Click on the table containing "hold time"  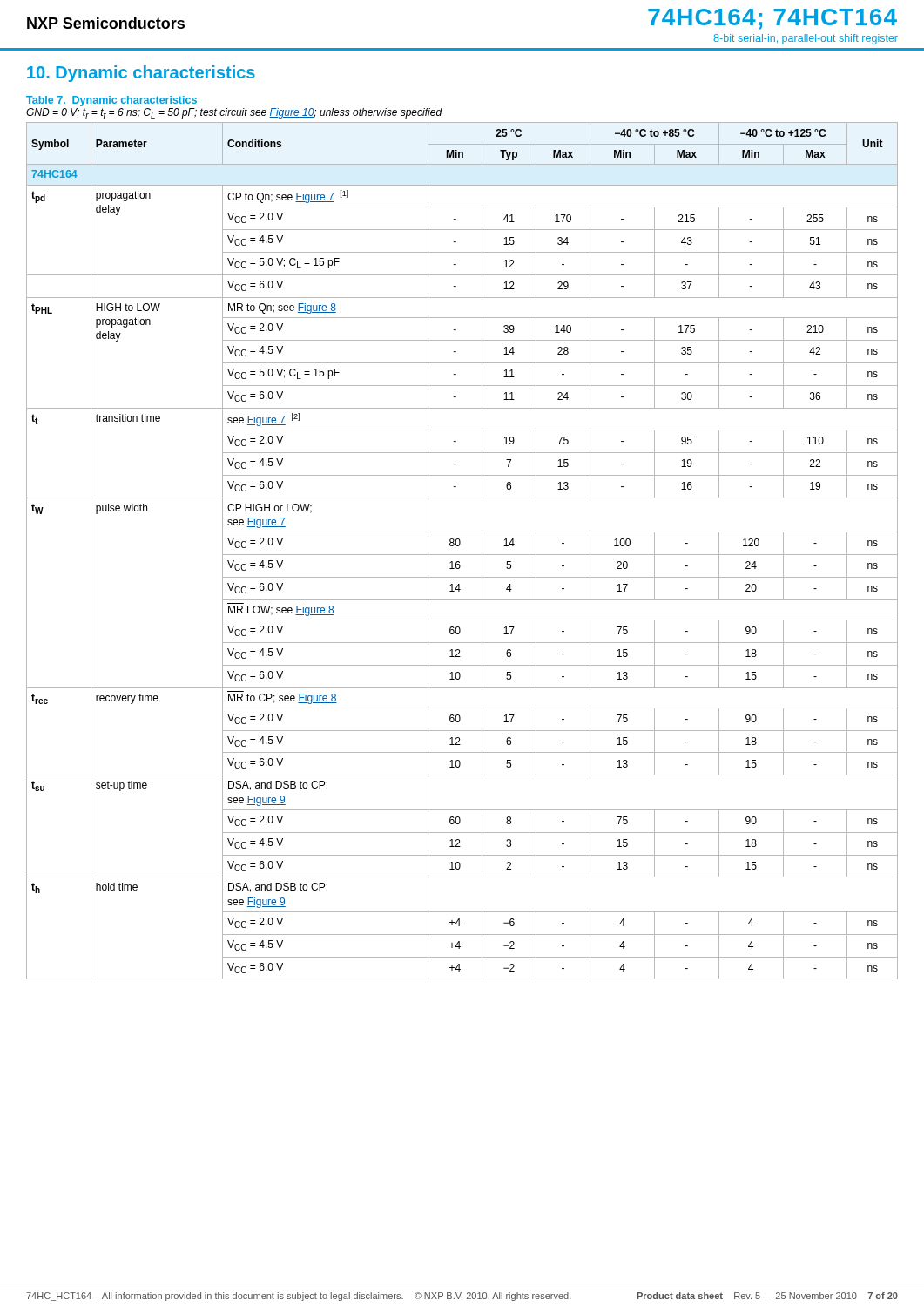coord(462,551)
